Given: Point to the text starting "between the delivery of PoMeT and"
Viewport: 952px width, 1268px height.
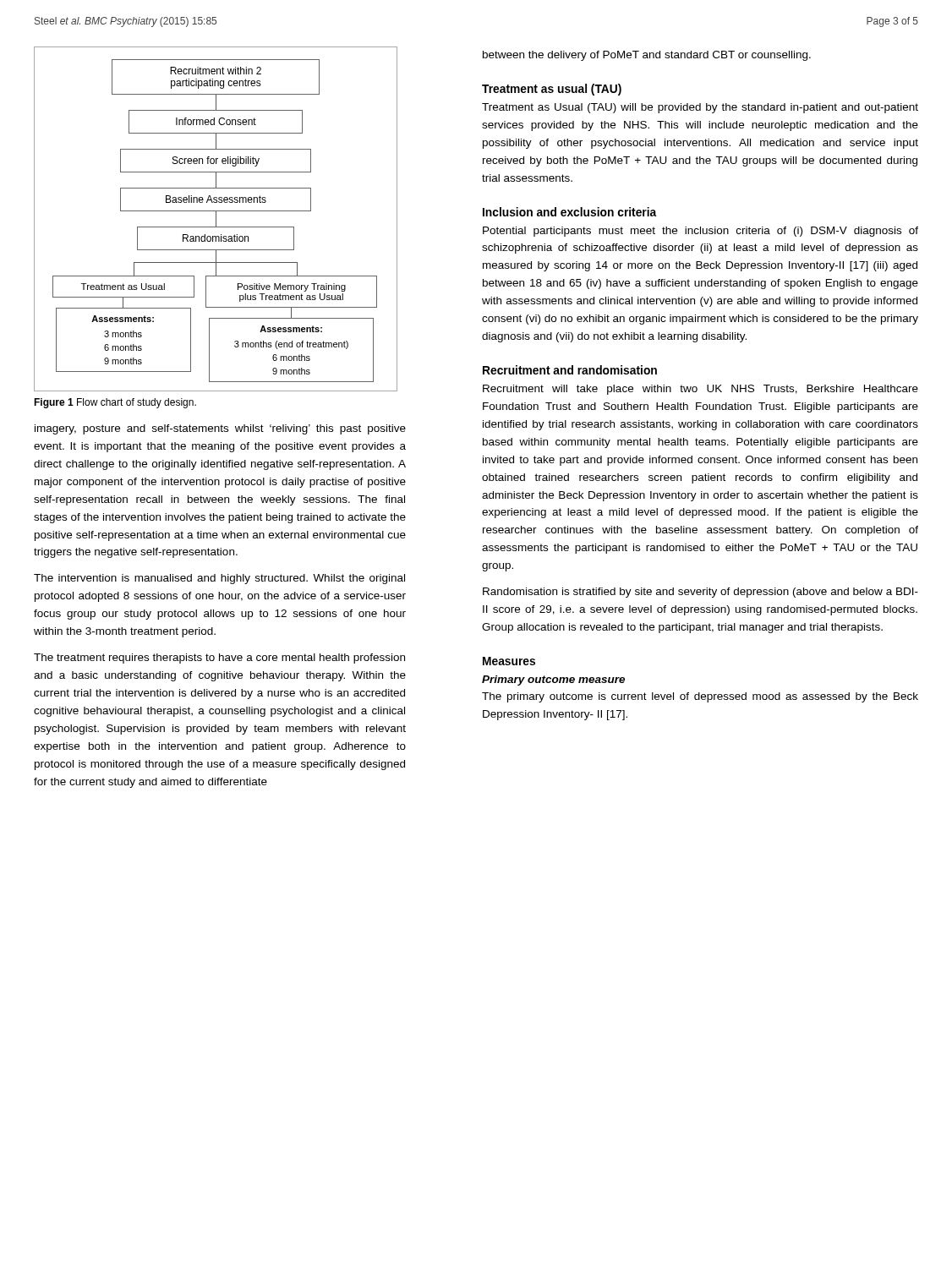Looking at the screenshot, I should point(647,55).
